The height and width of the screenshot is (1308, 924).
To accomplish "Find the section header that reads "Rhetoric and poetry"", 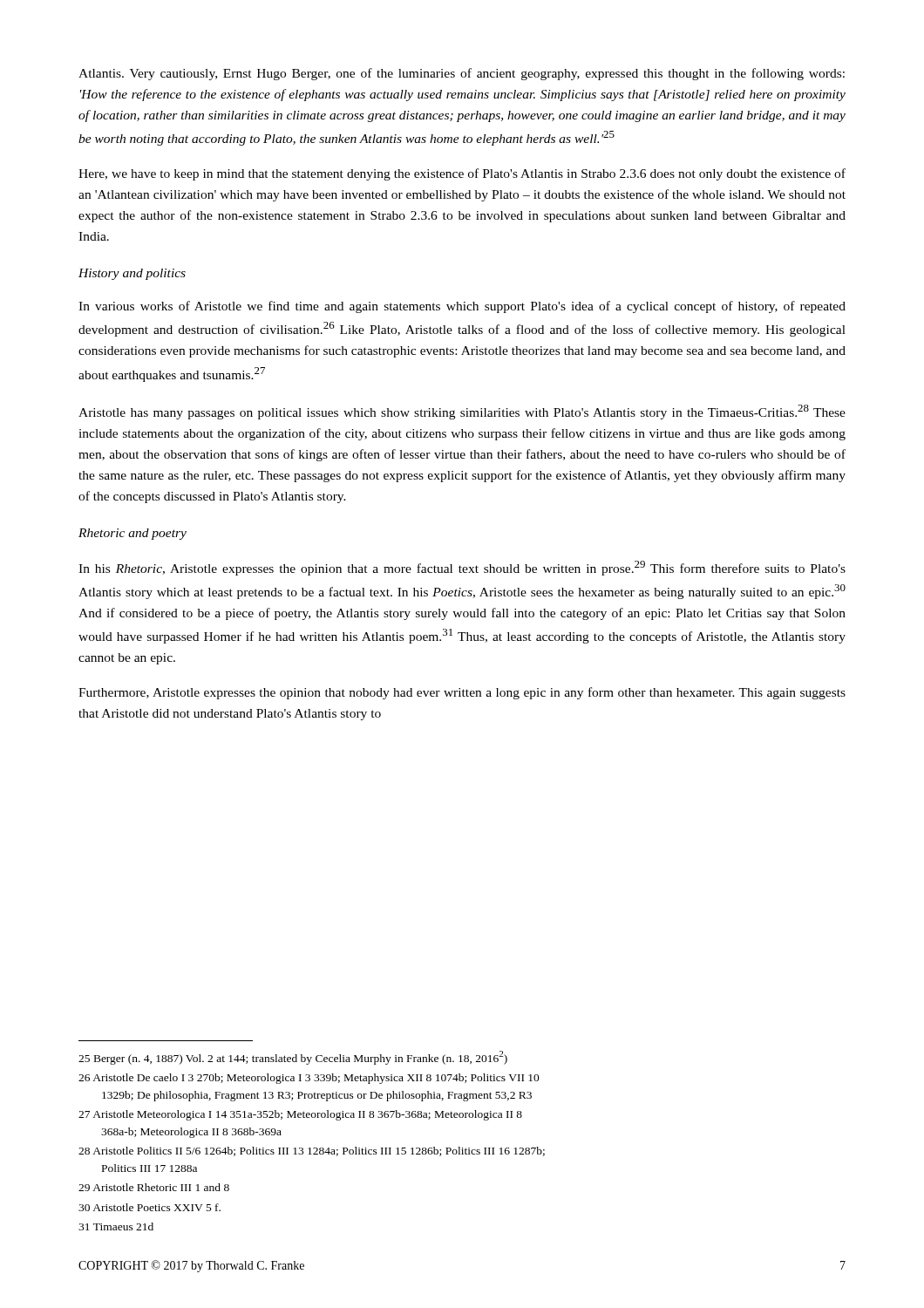I will (x=132, y=534).
